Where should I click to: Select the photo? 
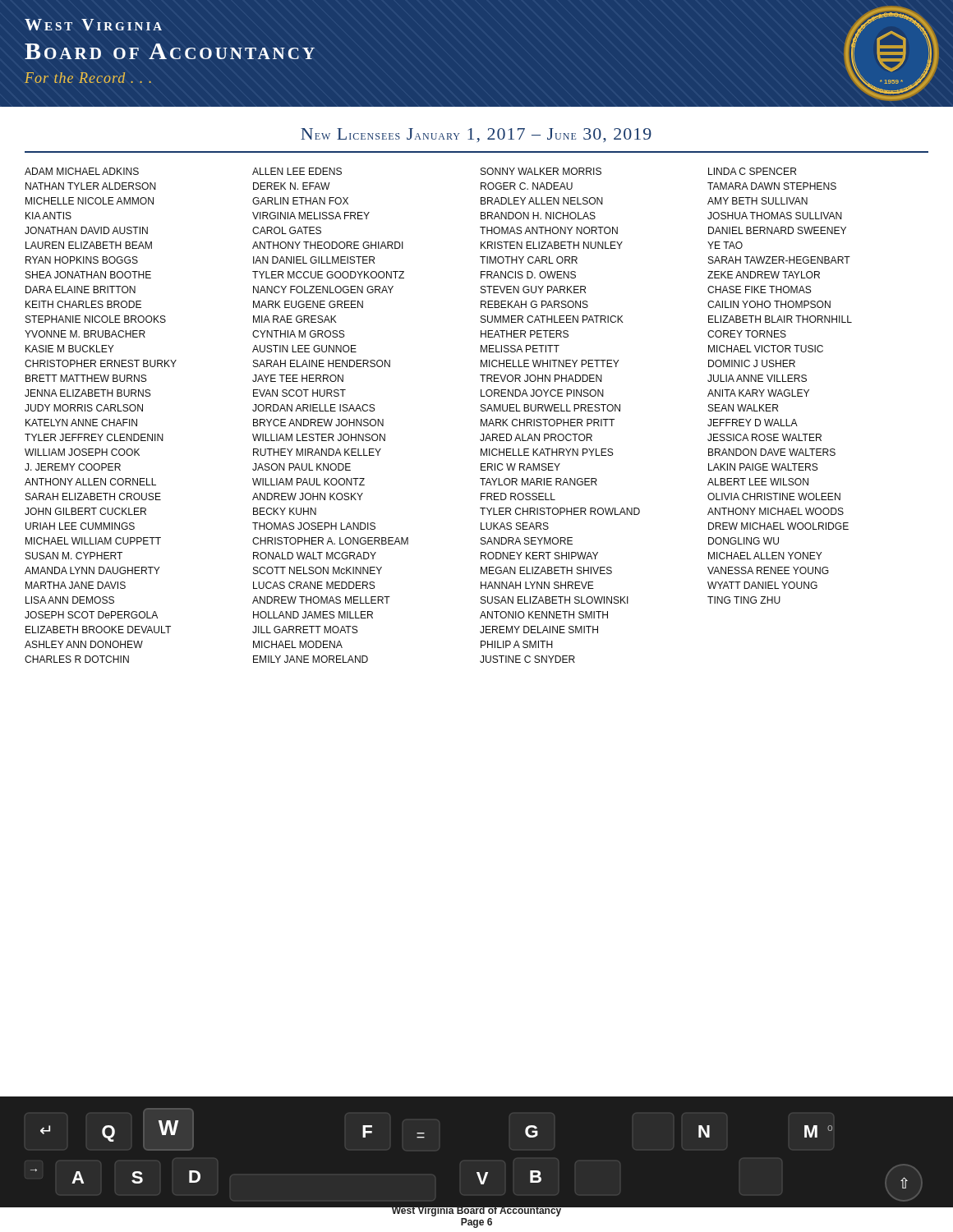coord(476,1152)
